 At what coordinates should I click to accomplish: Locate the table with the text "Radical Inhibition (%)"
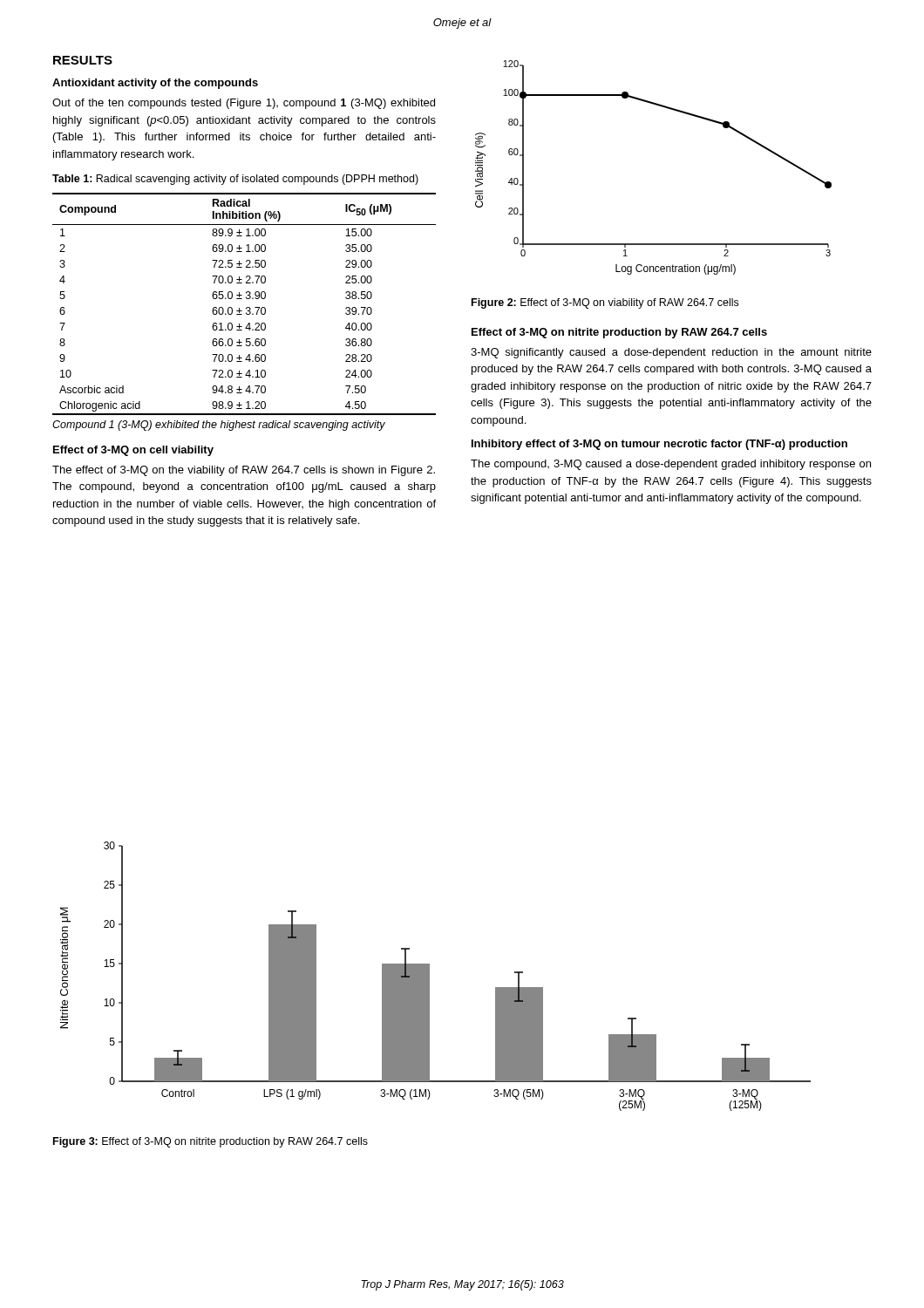click(x=244, y=304)
